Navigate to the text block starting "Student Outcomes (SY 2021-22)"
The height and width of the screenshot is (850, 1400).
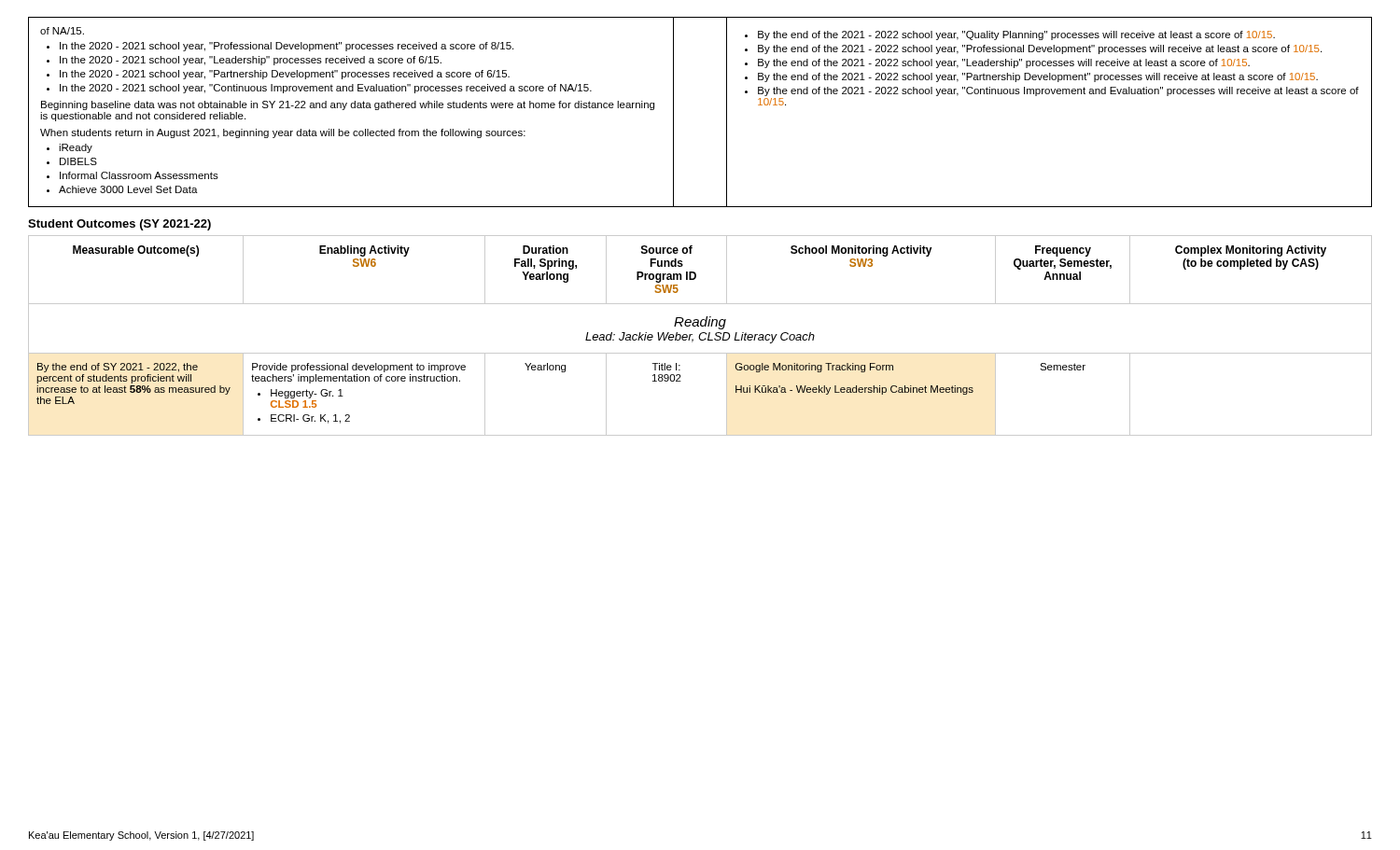pyautogui.click(x=120, y=223)
